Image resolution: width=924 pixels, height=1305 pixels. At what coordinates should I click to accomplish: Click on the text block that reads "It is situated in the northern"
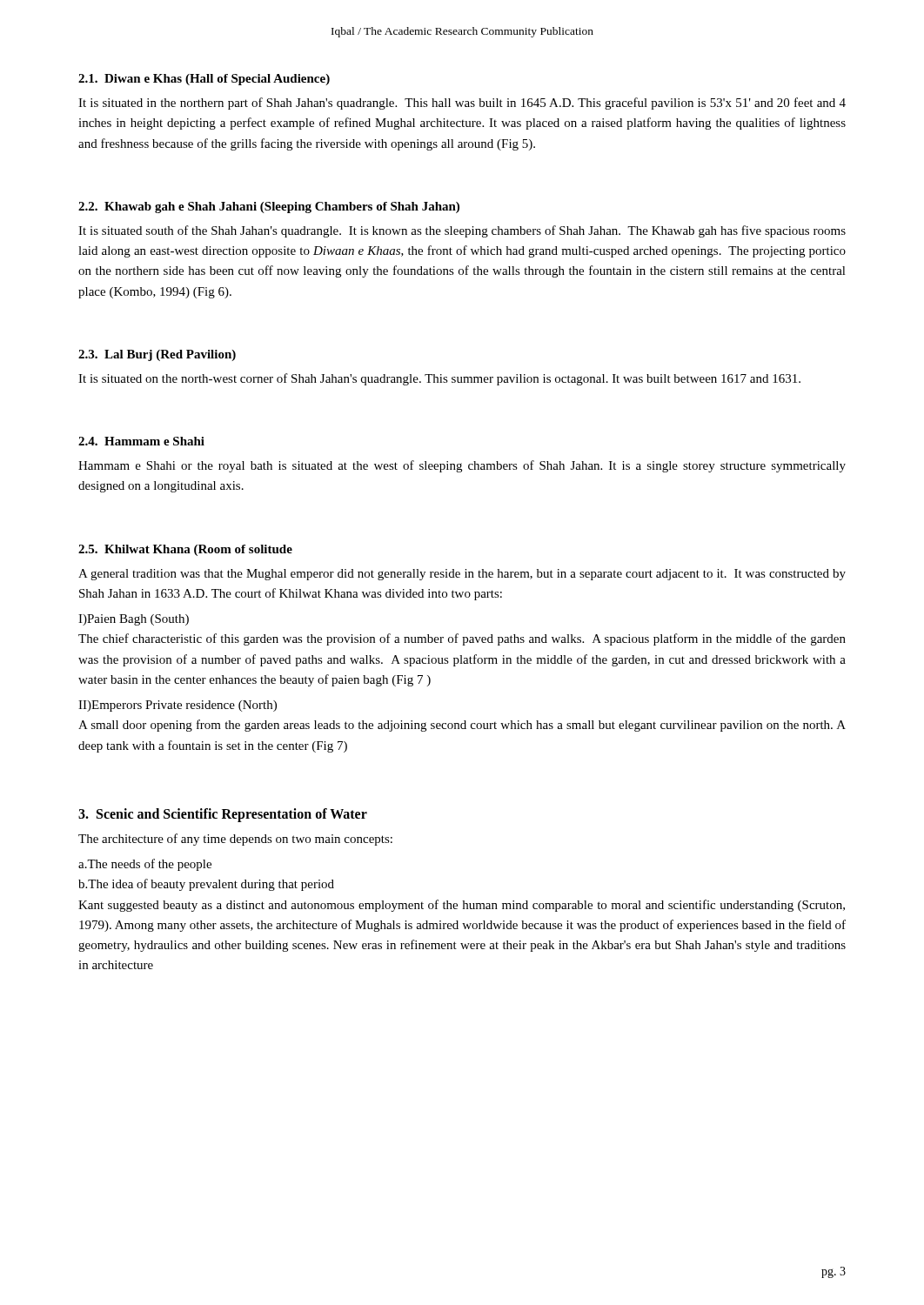(x=462, y=123)
